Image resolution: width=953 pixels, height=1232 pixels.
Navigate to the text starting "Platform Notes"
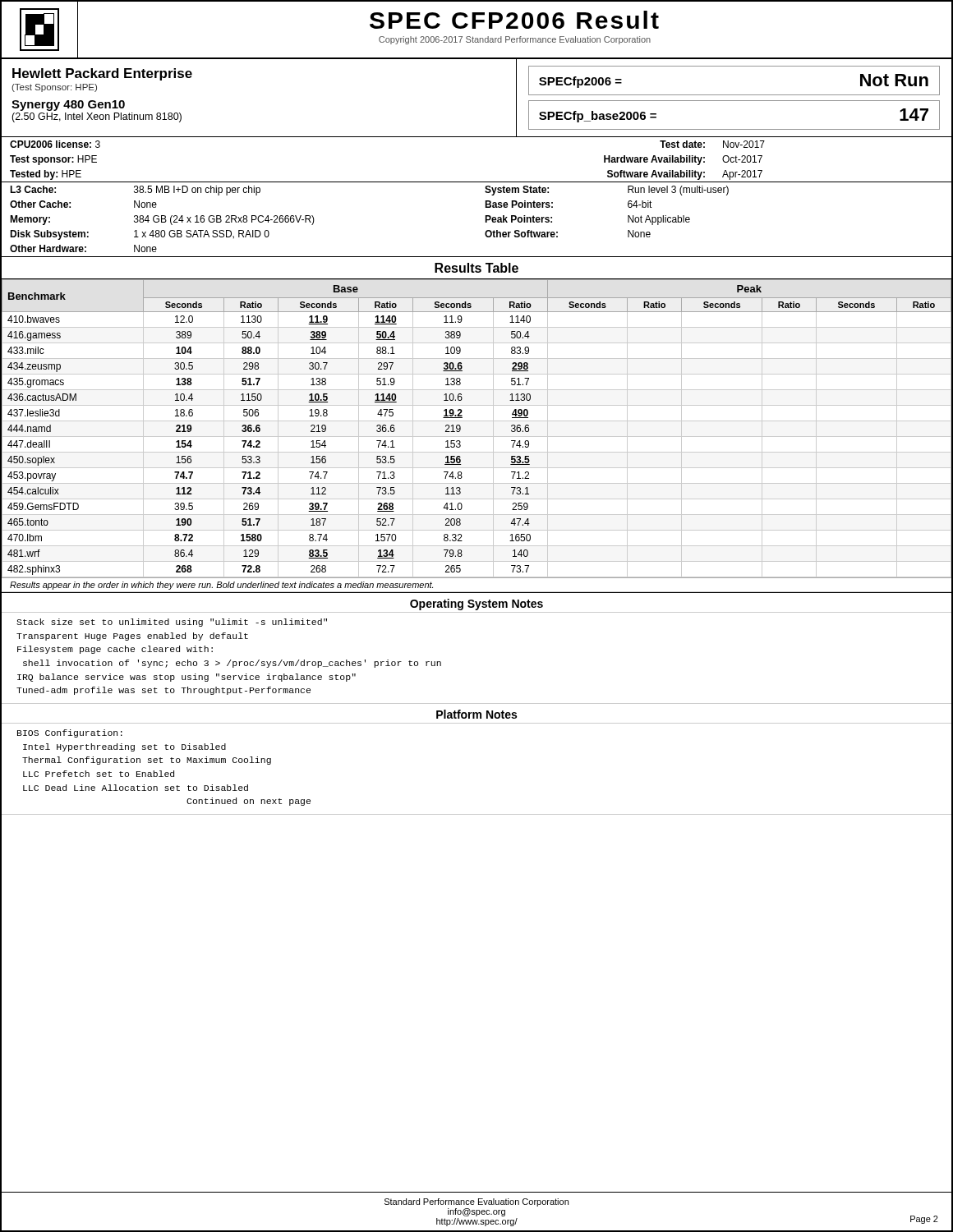coord(476,715)
